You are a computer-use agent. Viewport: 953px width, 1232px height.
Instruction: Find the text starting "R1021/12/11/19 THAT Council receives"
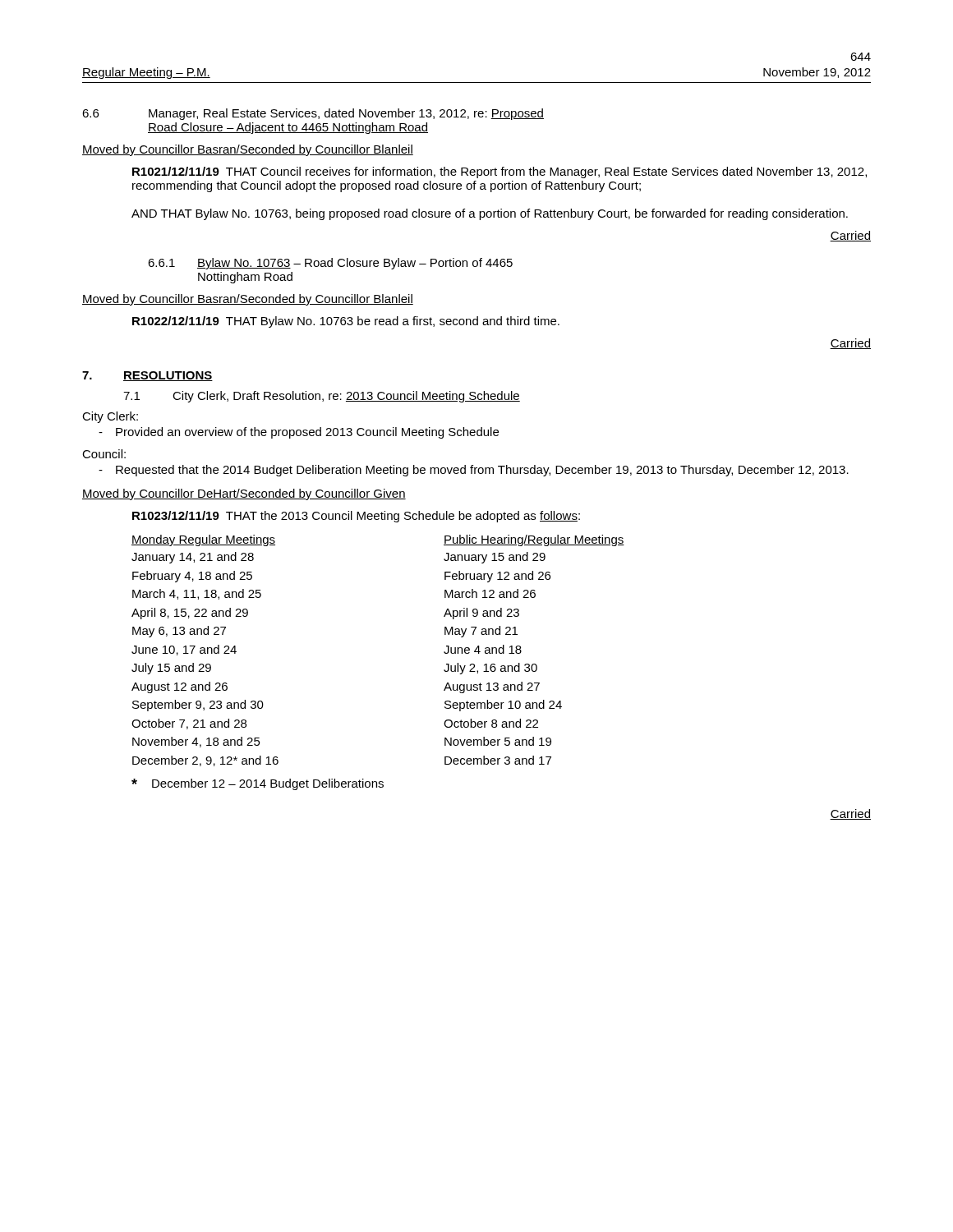(500, 192)
